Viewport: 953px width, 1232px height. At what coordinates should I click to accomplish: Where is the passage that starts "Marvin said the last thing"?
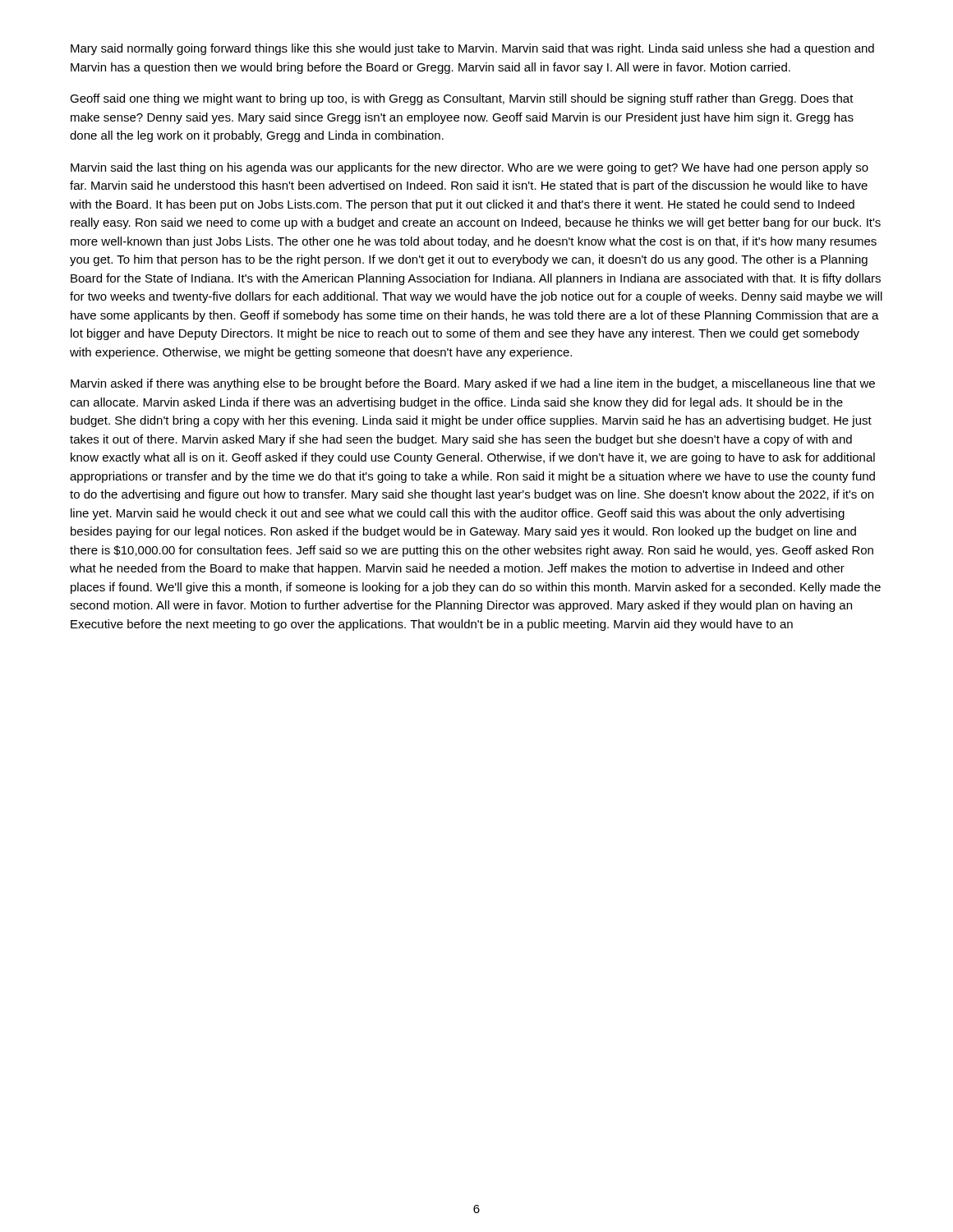(x=476, y=259)
